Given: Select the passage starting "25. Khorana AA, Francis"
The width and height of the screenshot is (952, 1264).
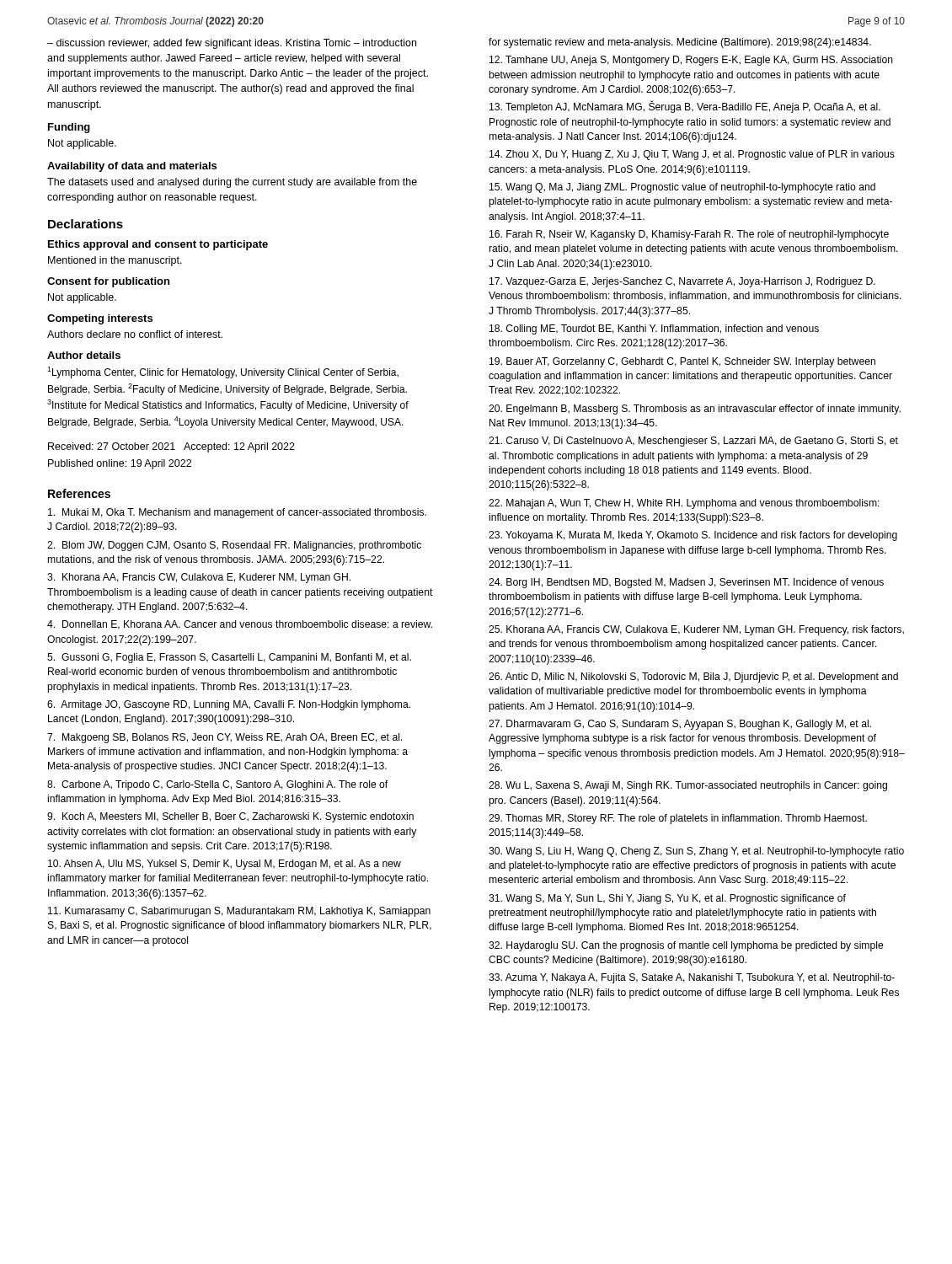Looking at the screenshot, I should coord(697,644).
